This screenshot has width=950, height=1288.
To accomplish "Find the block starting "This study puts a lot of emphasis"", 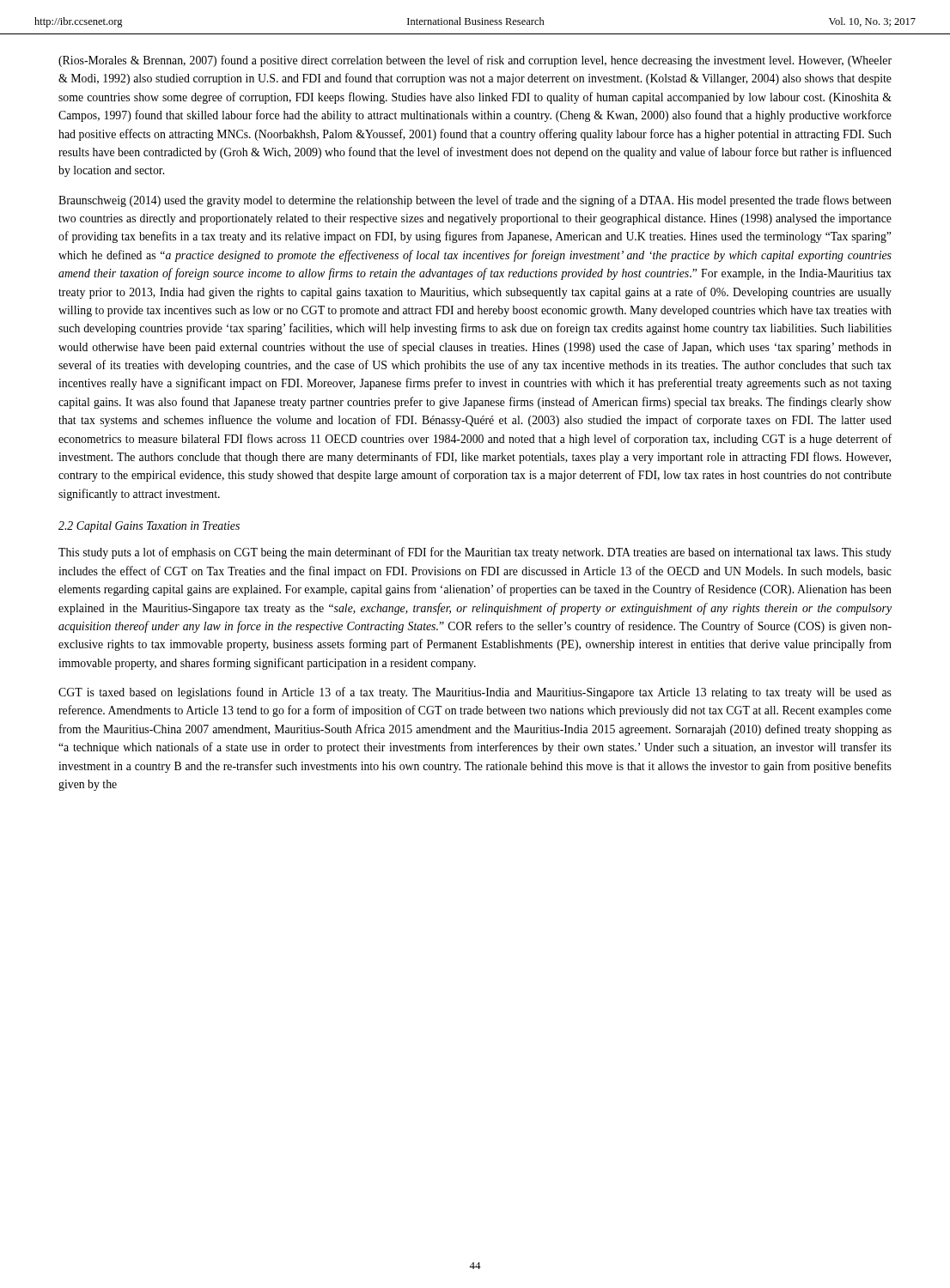I will pos(475,608).
